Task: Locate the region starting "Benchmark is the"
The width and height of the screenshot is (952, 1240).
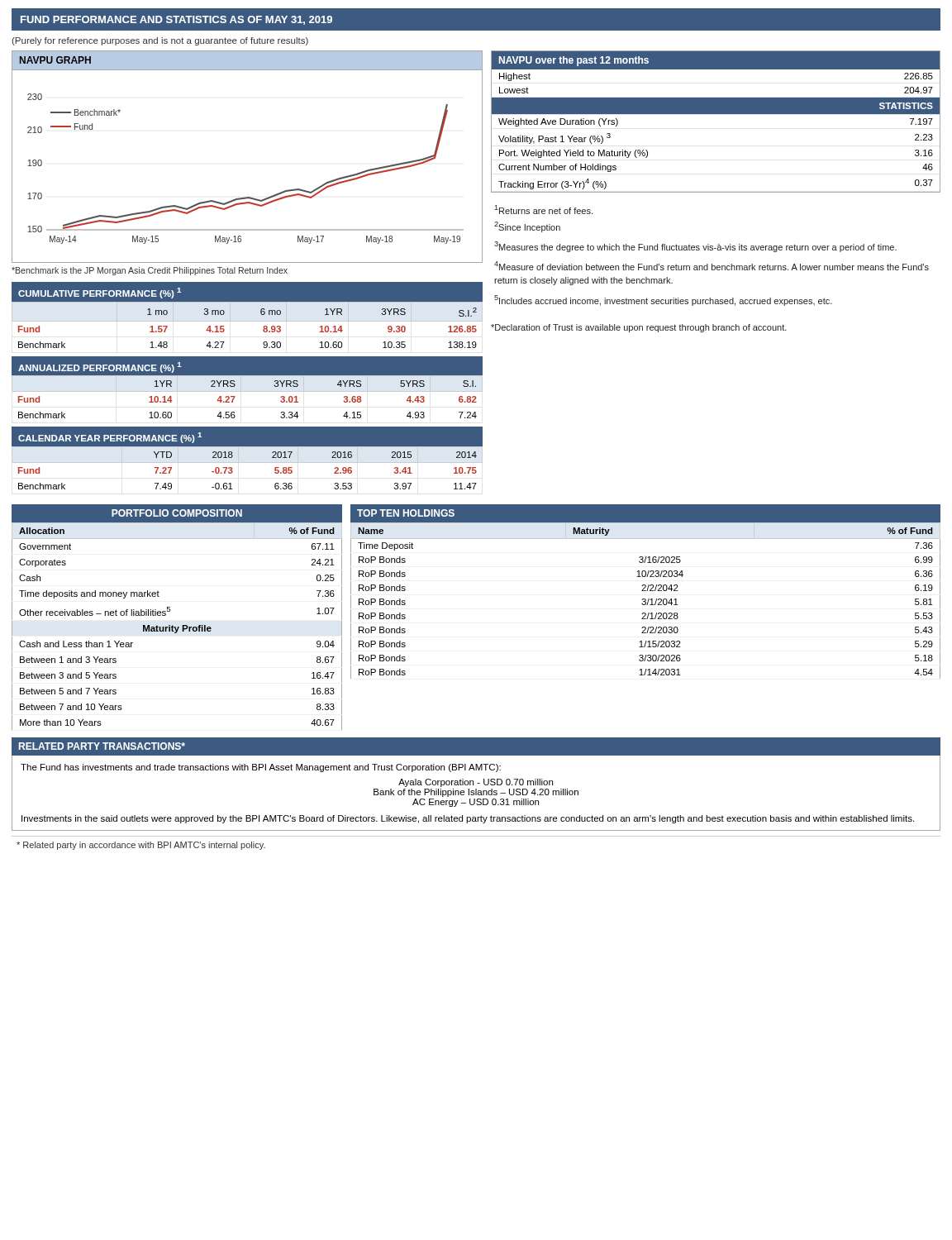Action: click(150, 270)
